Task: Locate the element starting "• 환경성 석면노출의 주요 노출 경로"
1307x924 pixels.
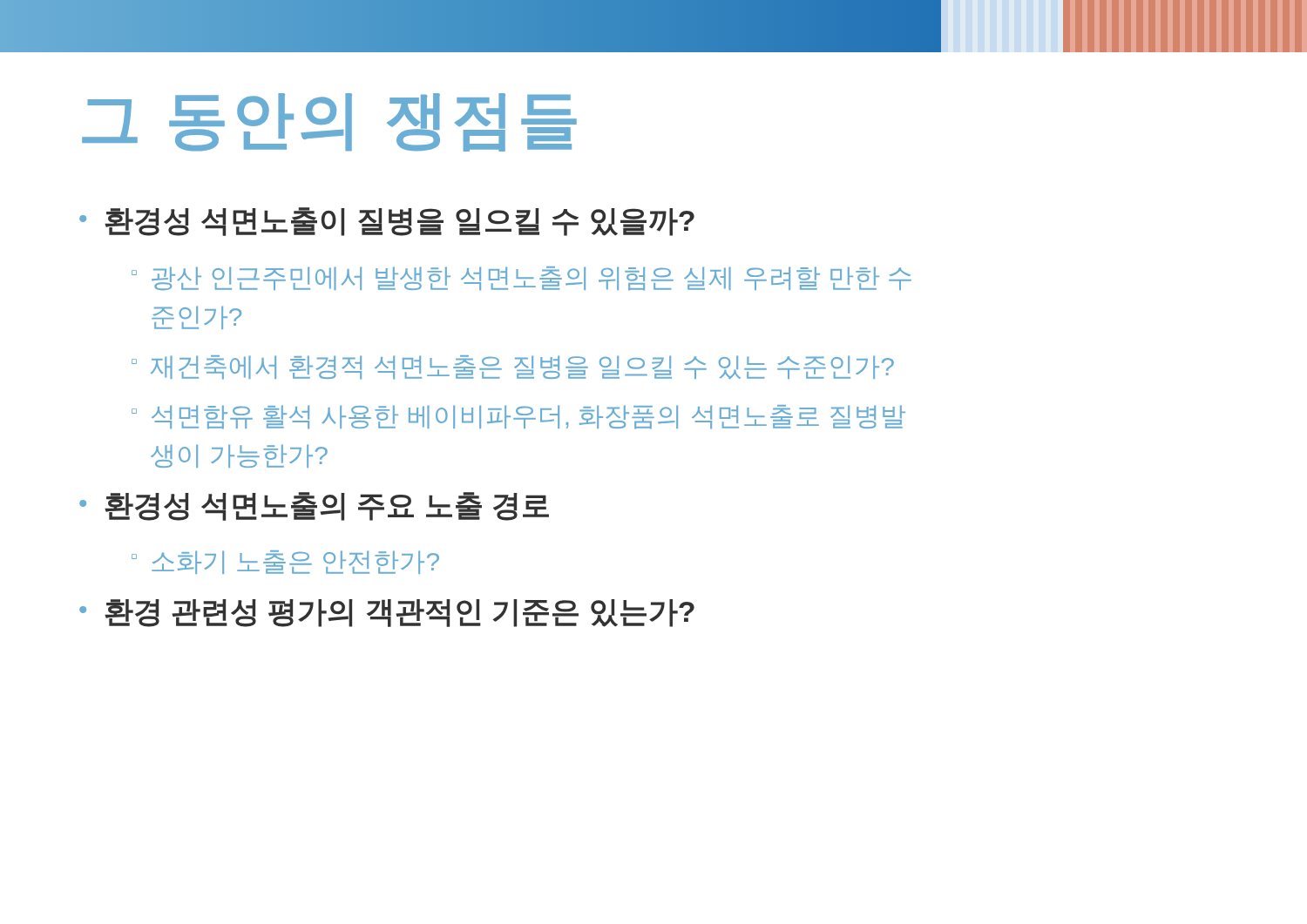Action: click(x=314, y=506)
